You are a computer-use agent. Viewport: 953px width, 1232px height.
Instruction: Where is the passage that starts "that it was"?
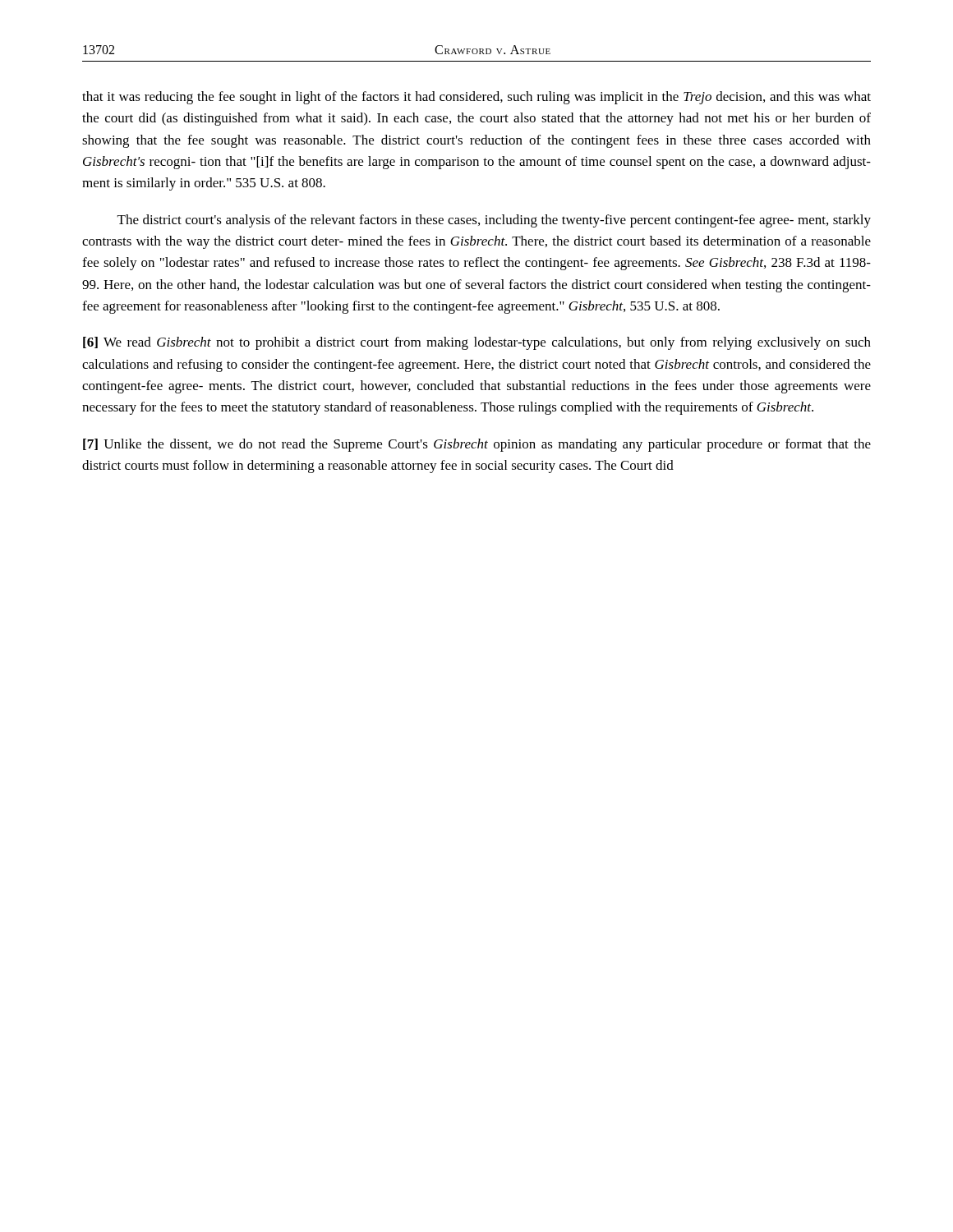coord(476,140)
